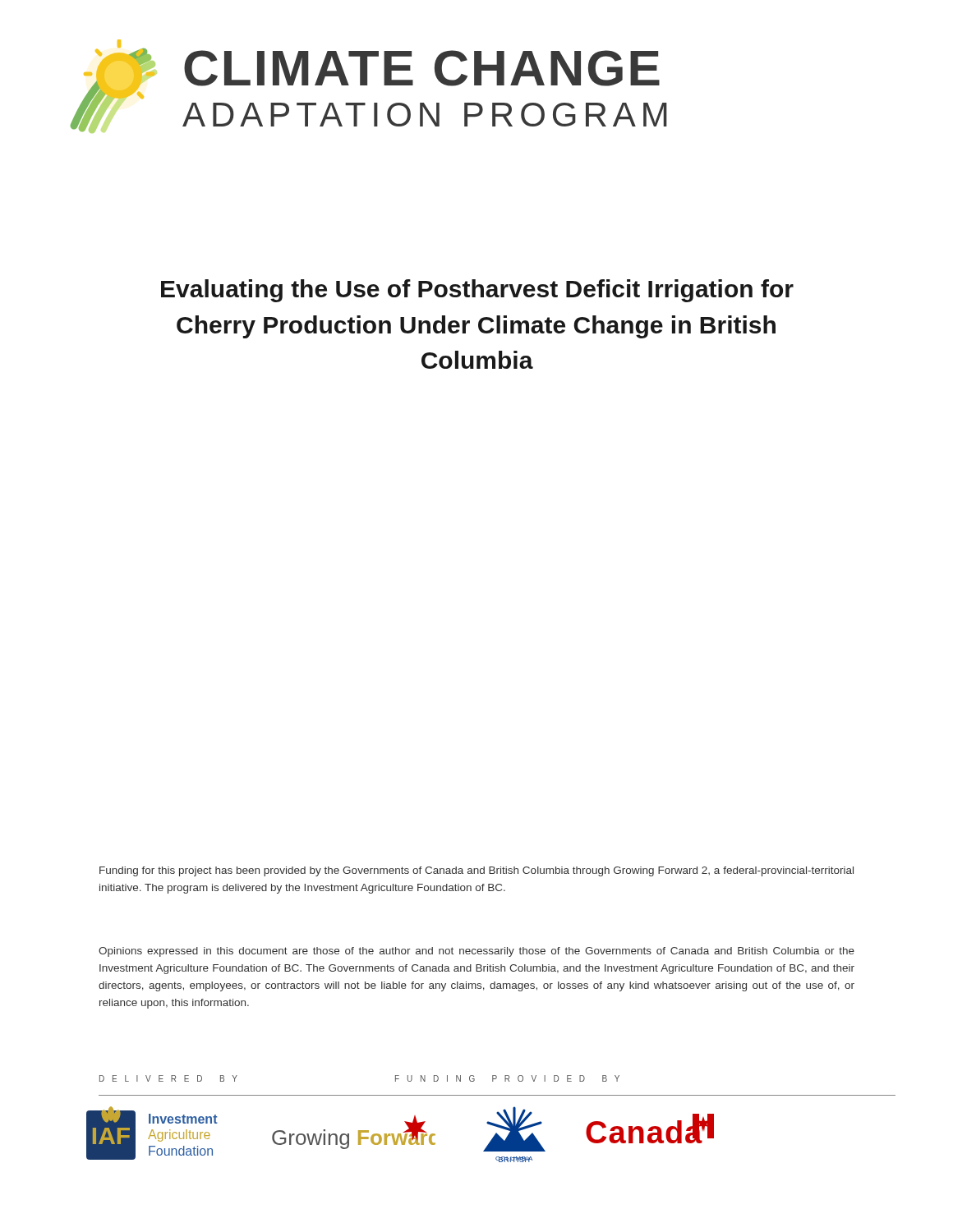Image resolution: width=953 pixels, height=1232 pixels.
Task: Locate the block of text that opens with "Funding for this project has been provided"
Action: point(476,879)
